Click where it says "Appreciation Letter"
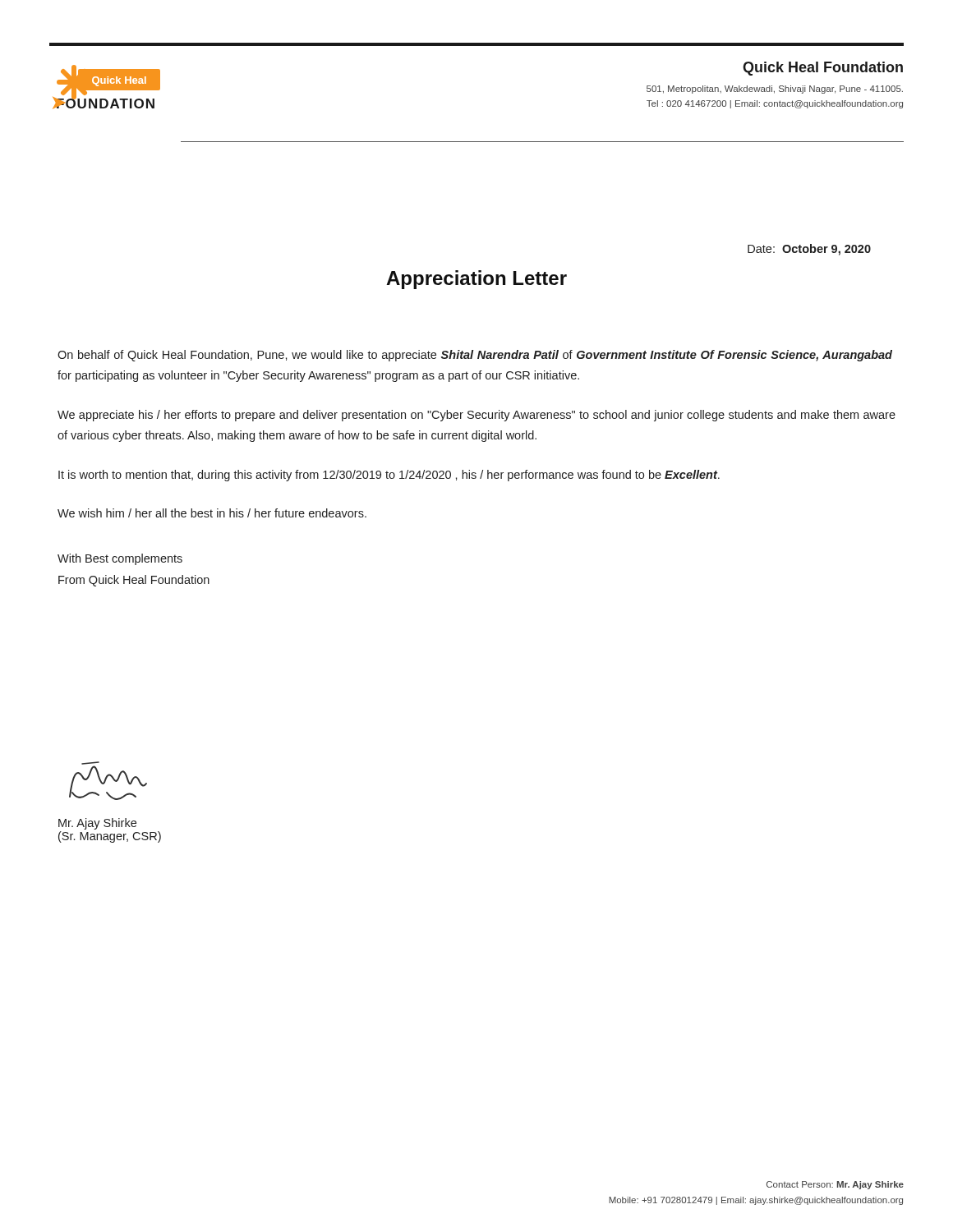The width and height of the screenshot is (953, 1232). click(x=476, y=278)
